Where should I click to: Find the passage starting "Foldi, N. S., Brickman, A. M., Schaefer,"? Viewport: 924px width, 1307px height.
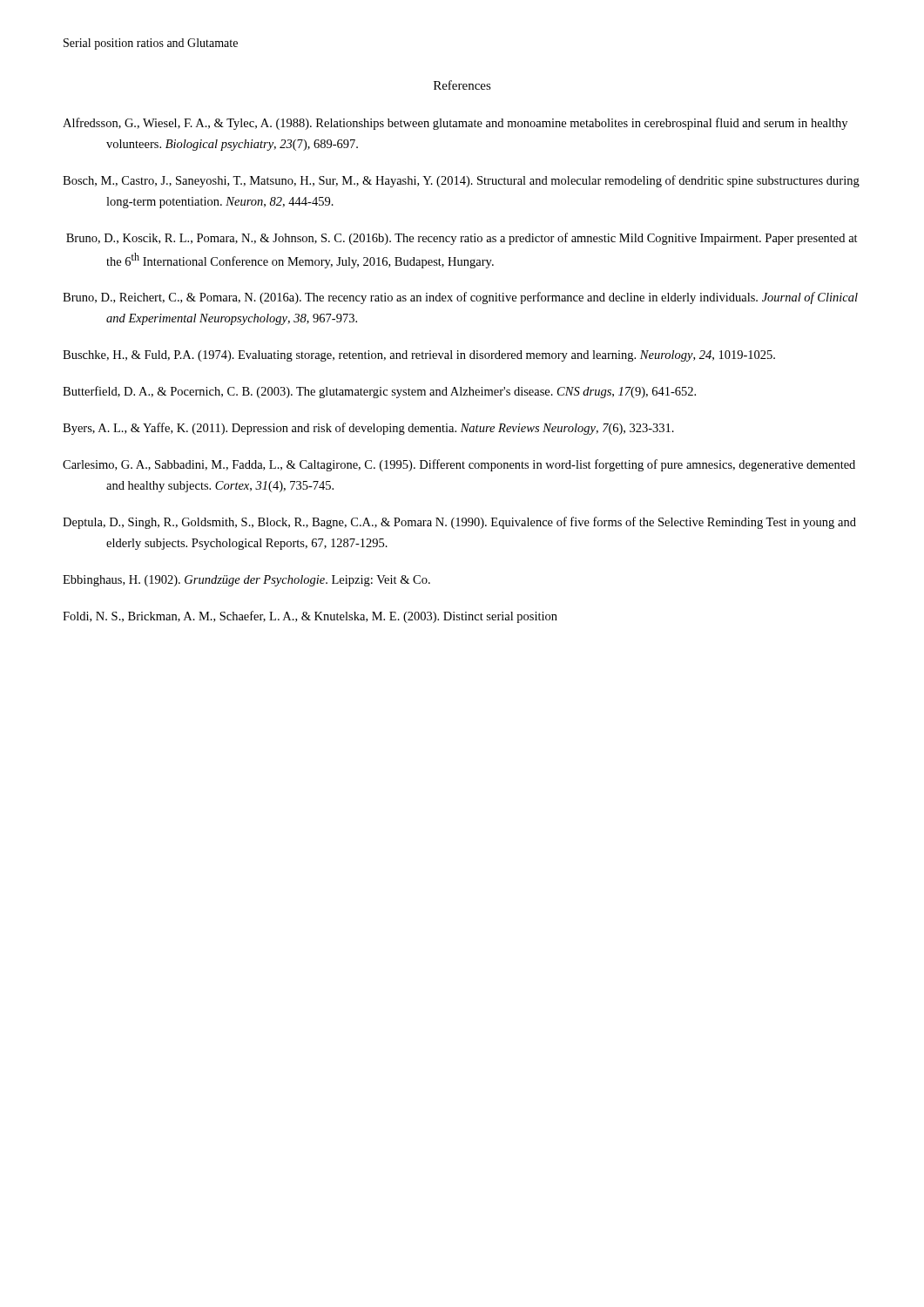pos(310,616)
